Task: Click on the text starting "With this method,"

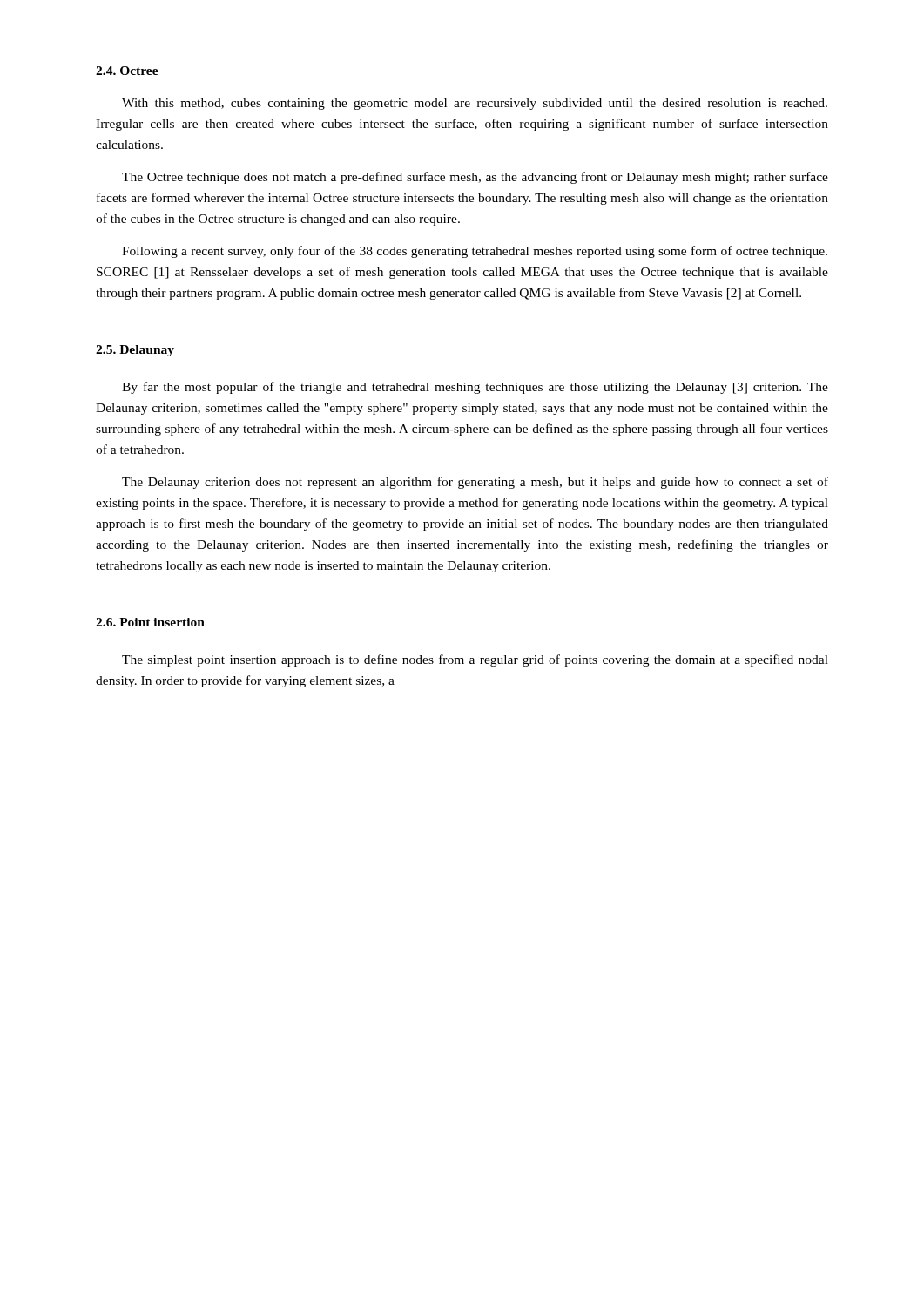Action: pyautogui.click(x=462, y=123)
